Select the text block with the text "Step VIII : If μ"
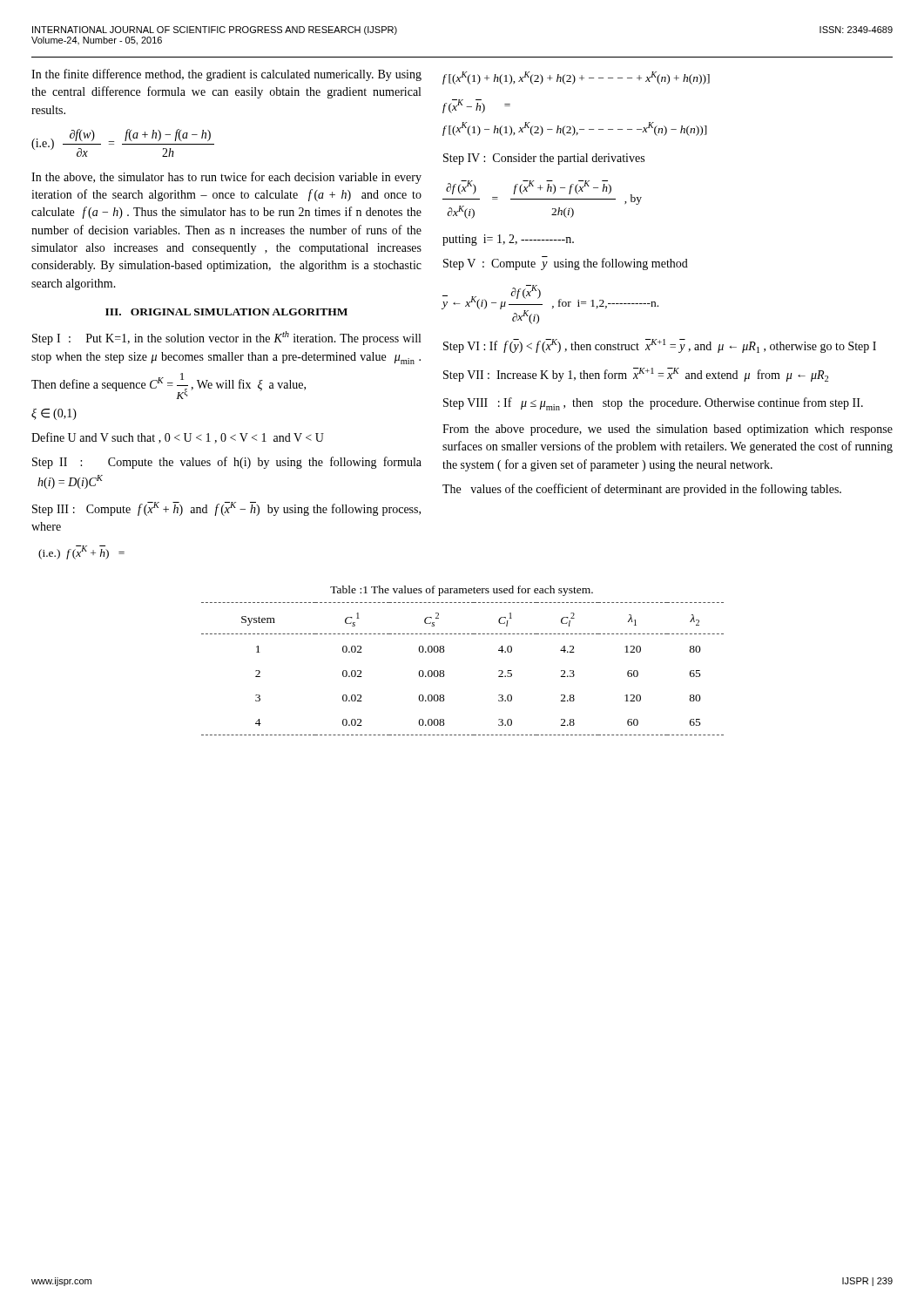The image size is (924, 1307). [x=653, y=404]
